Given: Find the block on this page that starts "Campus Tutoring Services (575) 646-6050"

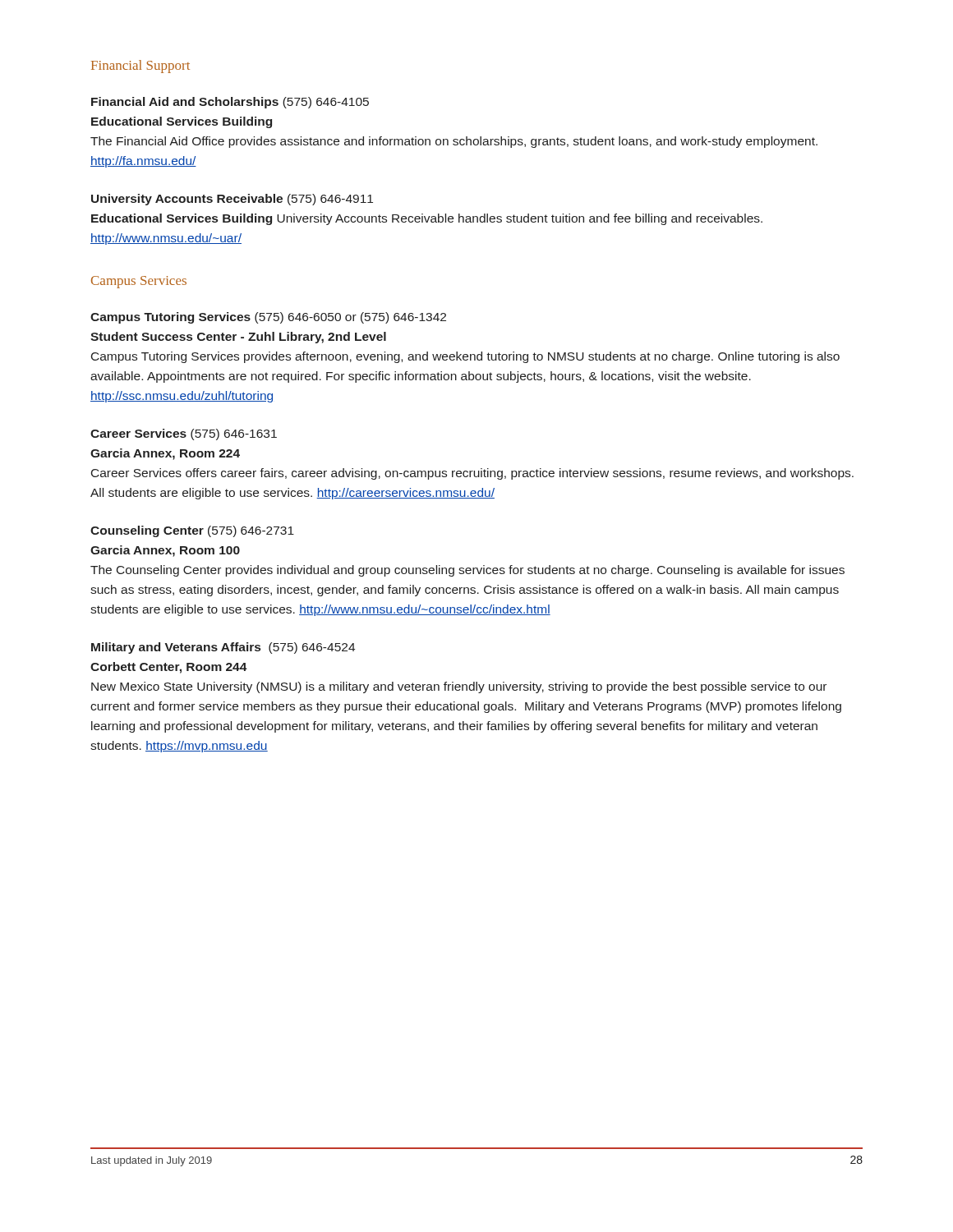Looking at the screenshot, I should click(x=476, y=357).
